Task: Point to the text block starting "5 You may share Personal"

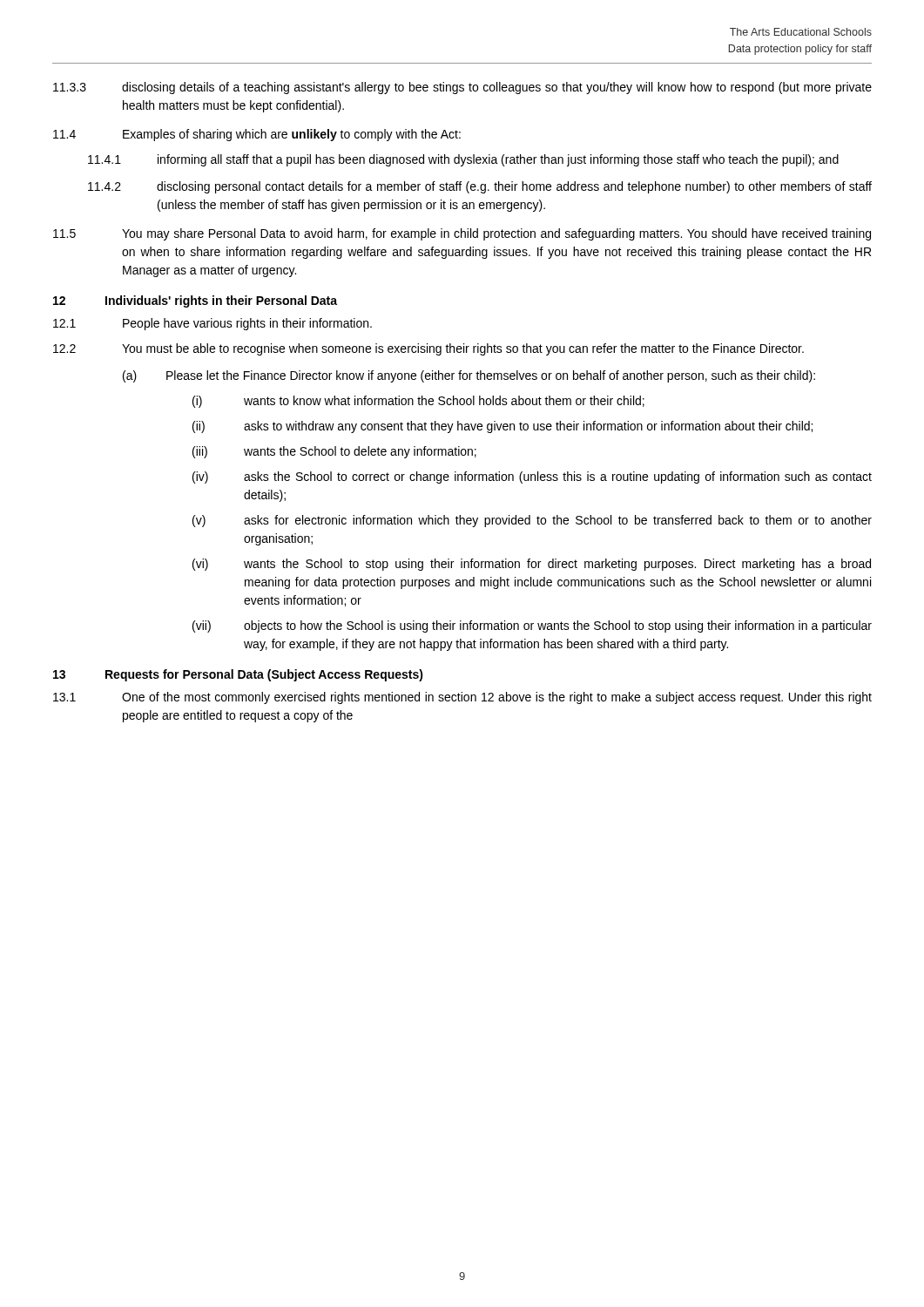Action: click(x=462, y=252)
